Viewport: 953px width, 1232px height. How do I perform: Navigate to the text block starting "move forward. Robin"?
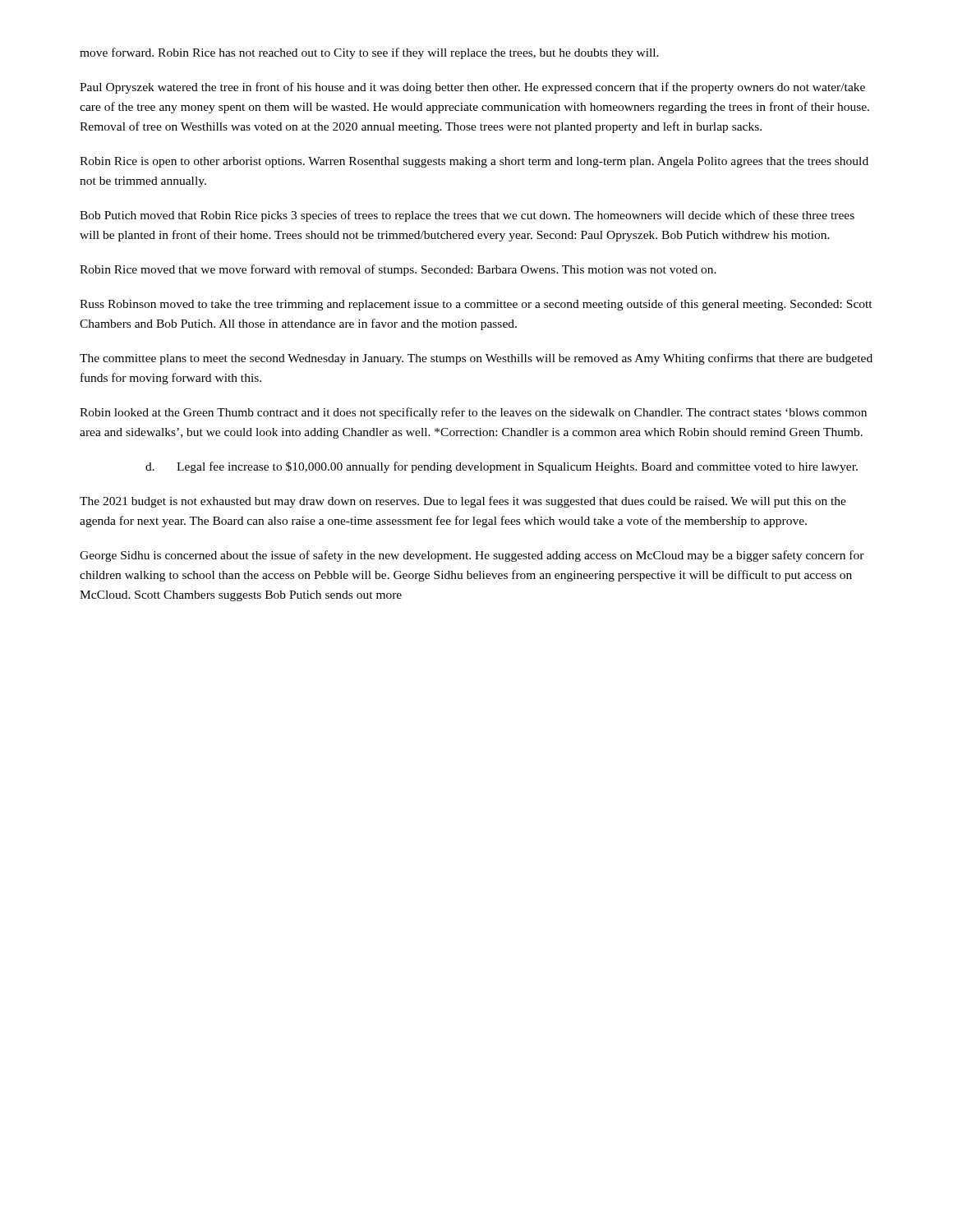(x=369, y=52)
